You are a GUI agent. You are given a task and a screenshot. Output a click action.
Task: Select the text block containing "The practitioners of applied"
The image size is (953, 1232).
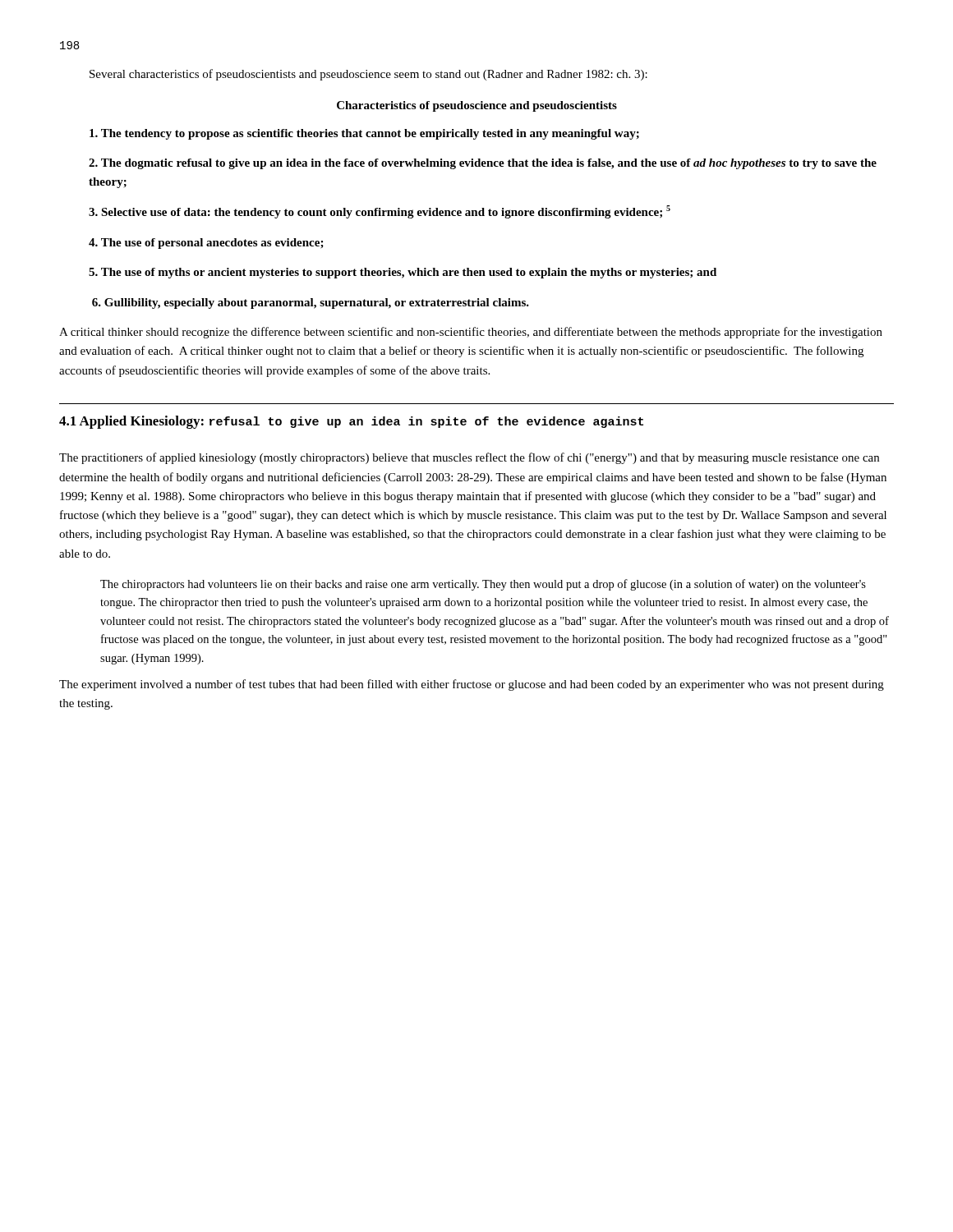(x=476, y=506)
